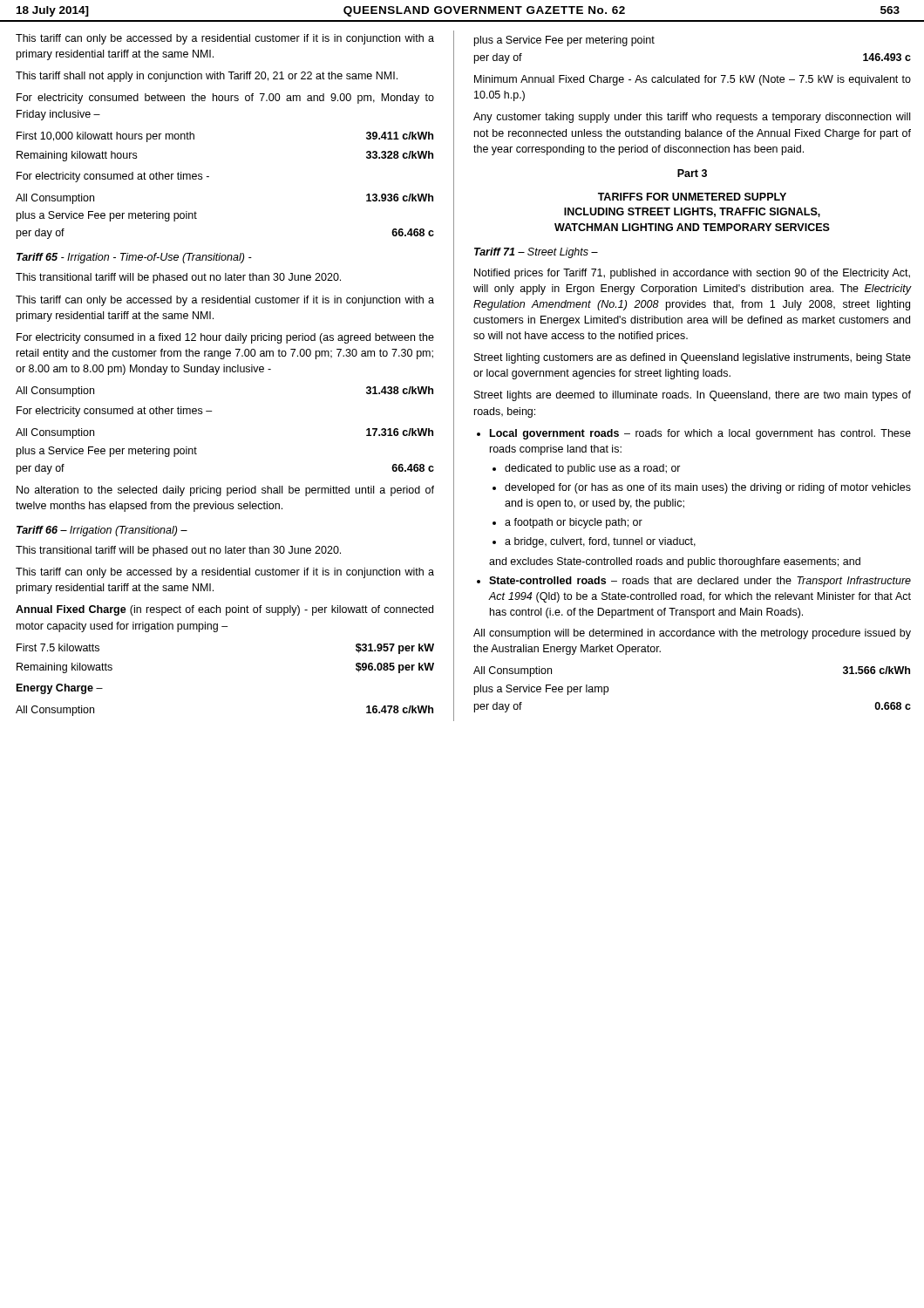
Task: Point to "Energy Charge –"
Action: coord(60,689)
